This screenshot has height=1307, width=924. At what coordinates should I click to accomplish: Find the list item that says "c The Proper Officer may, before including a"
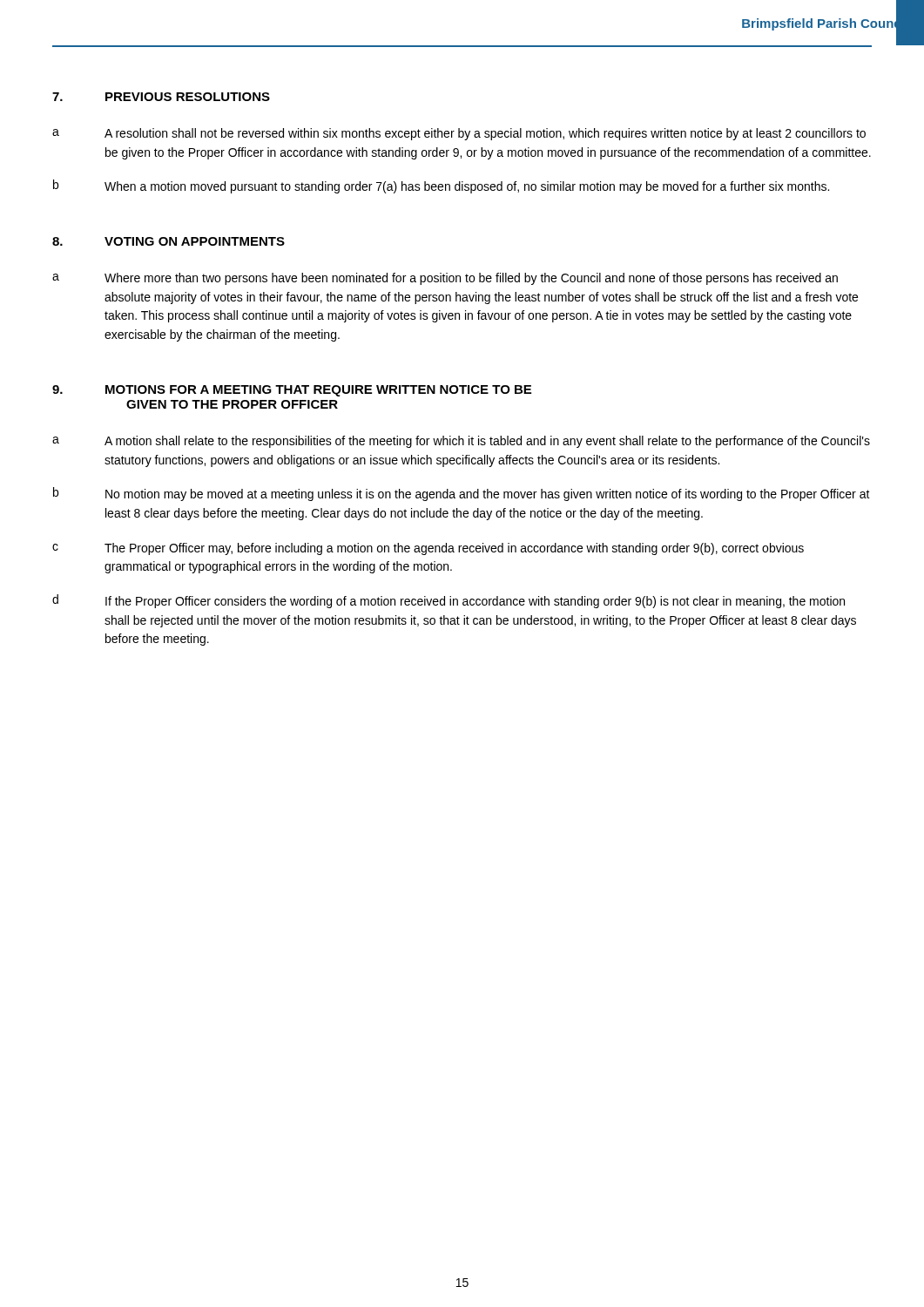point(462,558)
